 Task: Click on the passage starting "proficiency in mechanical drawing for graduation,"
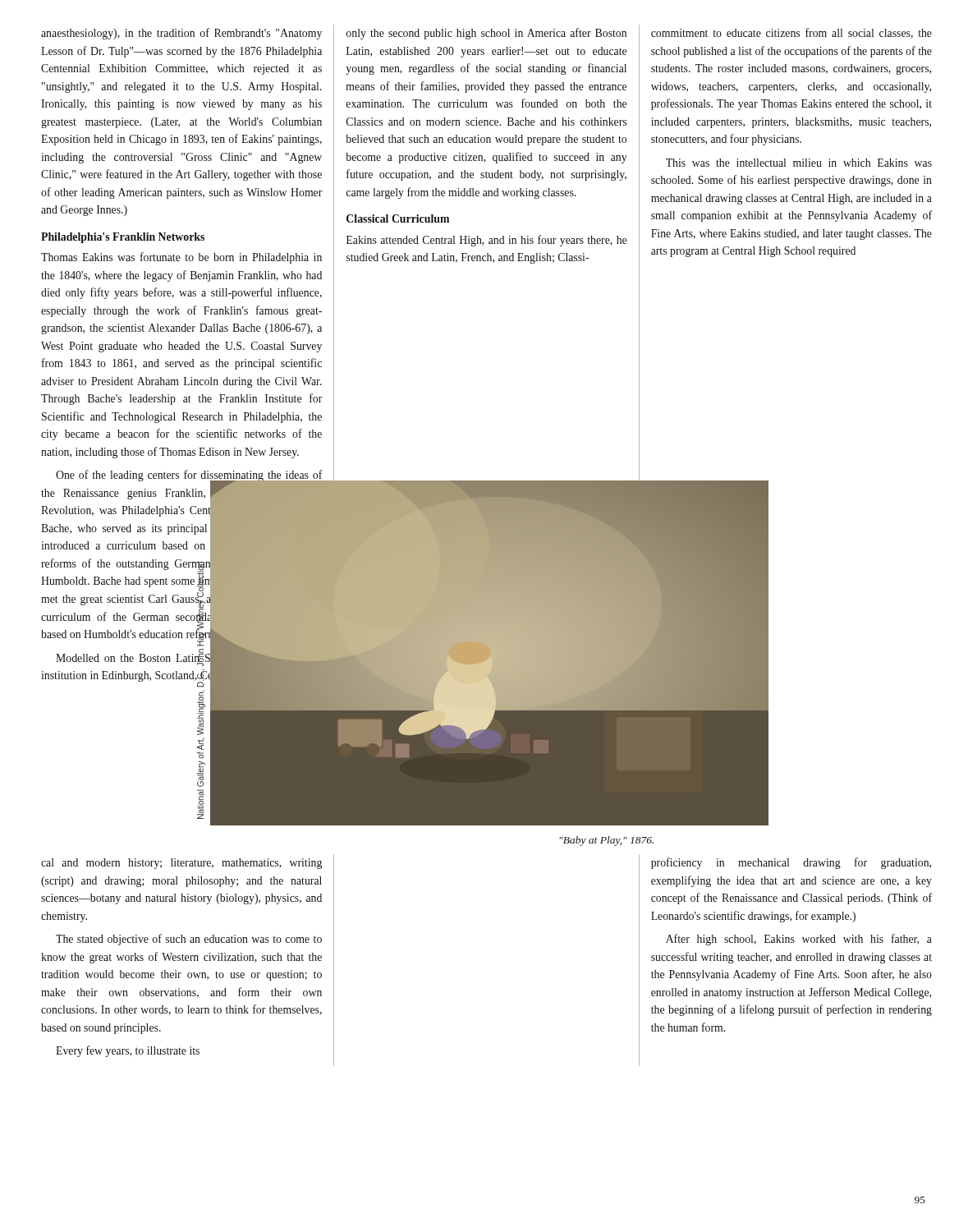point(791,945)
